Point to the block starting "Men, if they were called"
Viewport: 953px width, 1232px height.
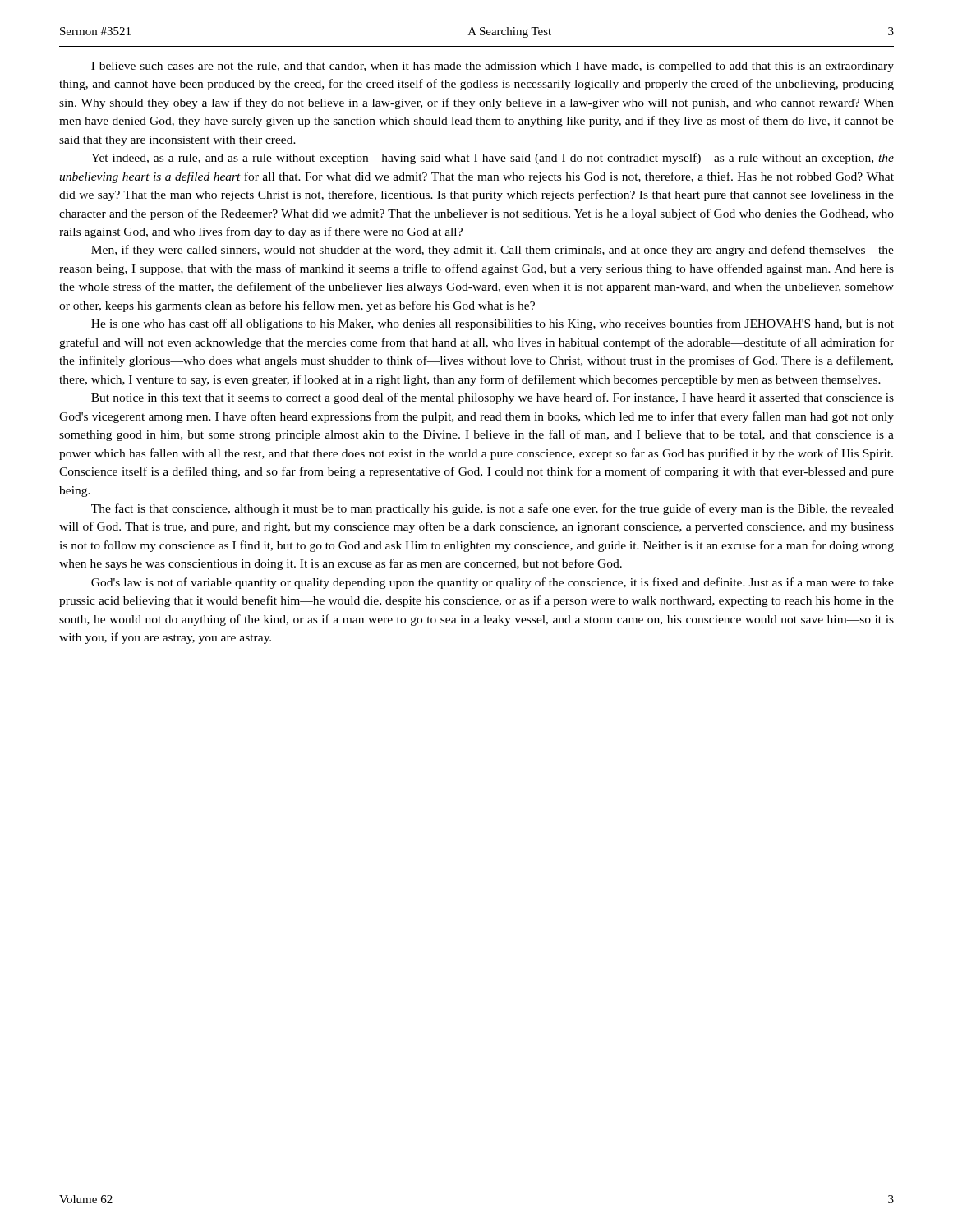point(476,278)
